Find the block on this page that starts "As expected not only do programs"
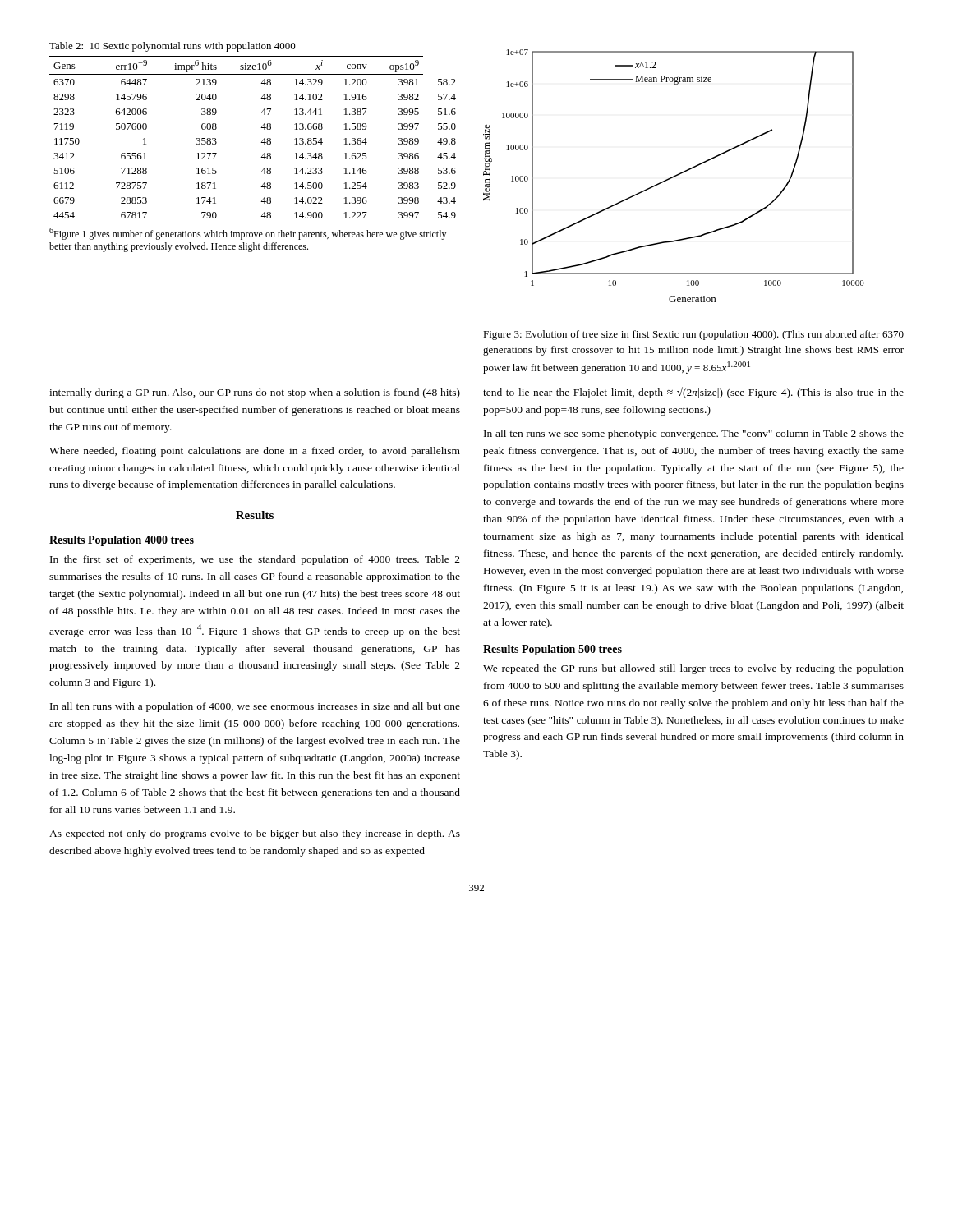The image size is (953, 1232). [255, 842]
